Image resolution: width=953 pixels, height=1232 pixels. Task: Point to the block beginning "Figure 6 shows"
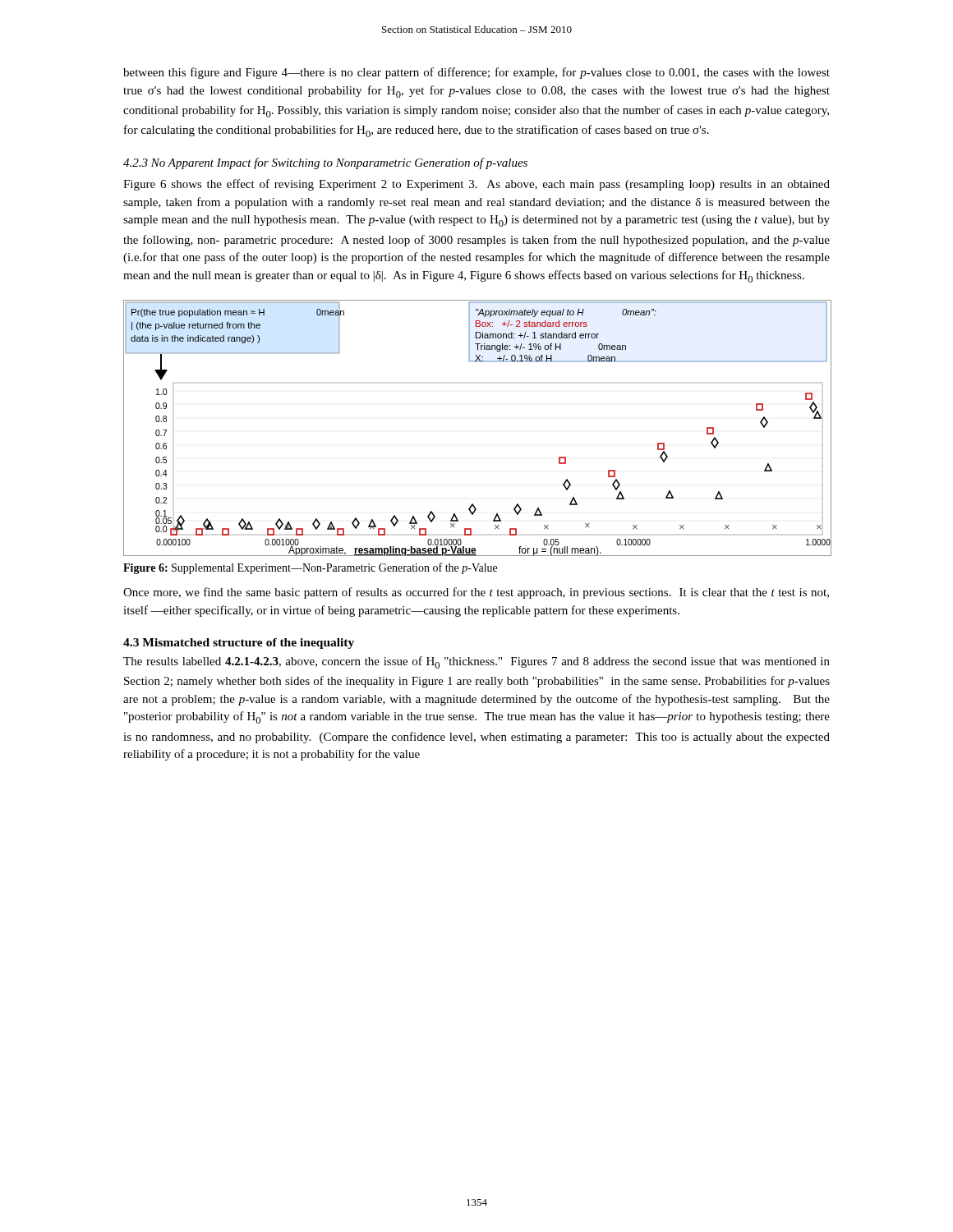click(x=476, y=231)
